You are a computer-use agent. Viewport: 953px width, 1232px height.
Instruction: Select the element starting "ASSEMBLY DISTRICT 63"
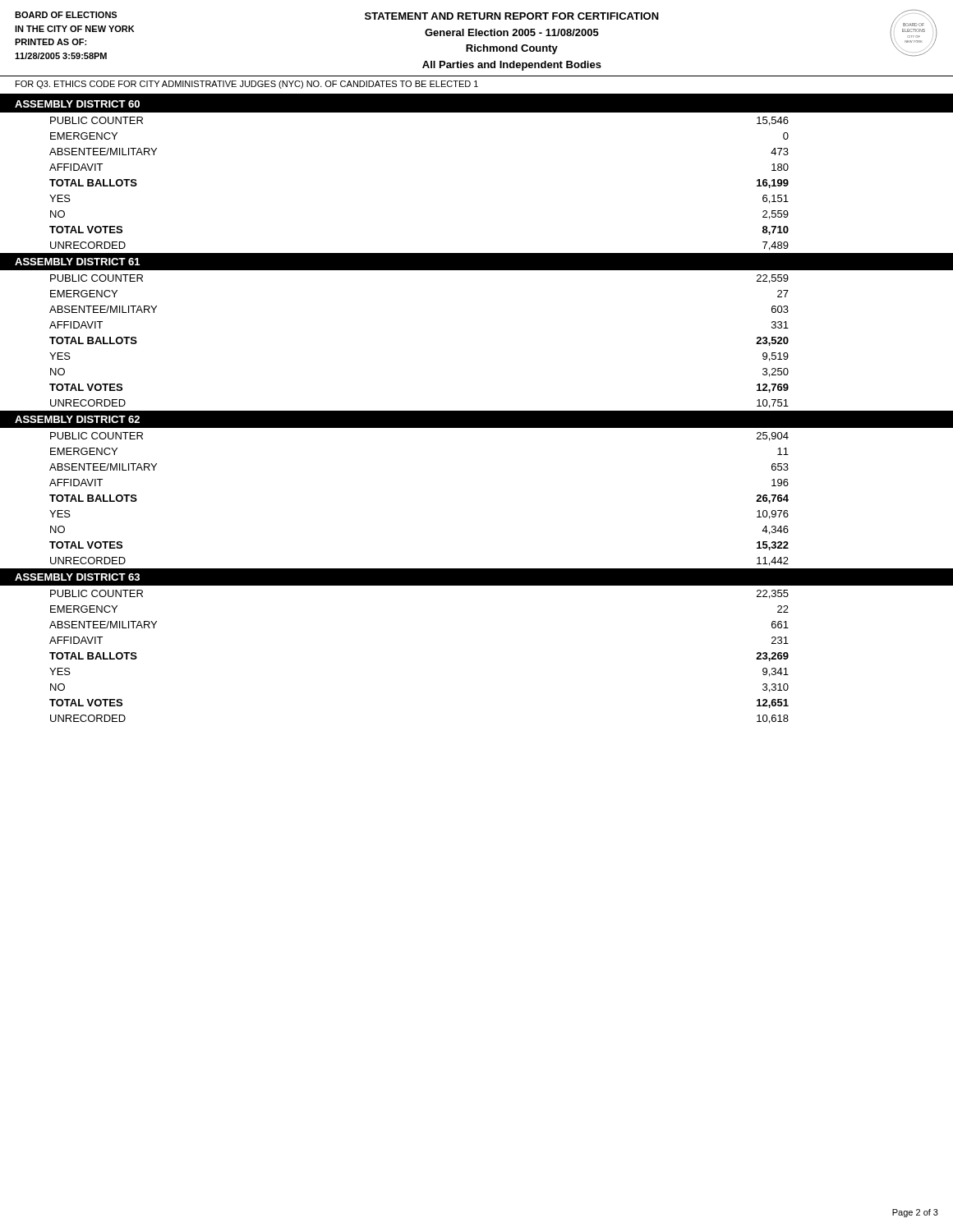pos(77,577)
